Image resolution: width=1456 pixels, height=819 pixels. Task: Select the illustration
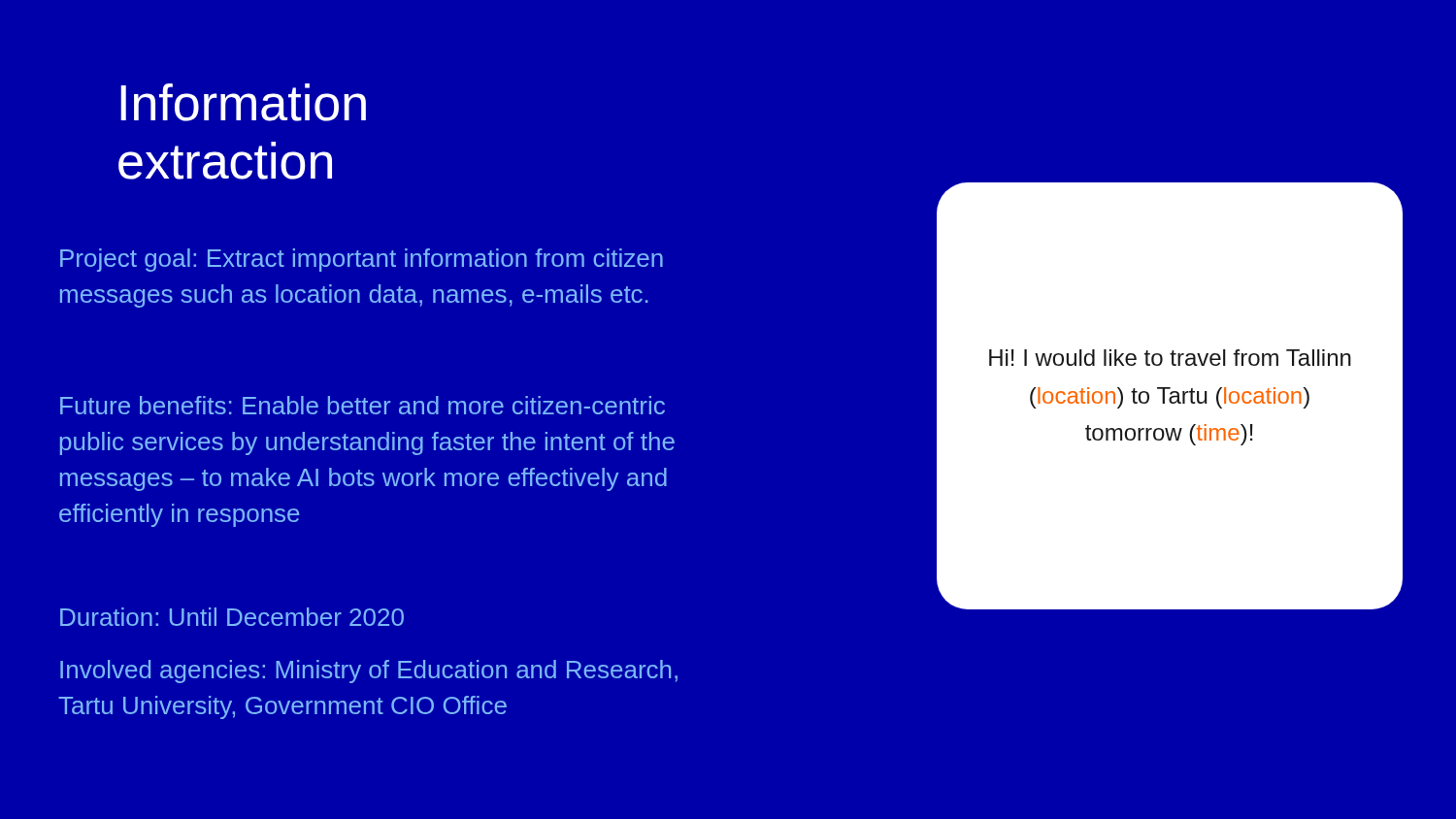[x=1170, y=396]
